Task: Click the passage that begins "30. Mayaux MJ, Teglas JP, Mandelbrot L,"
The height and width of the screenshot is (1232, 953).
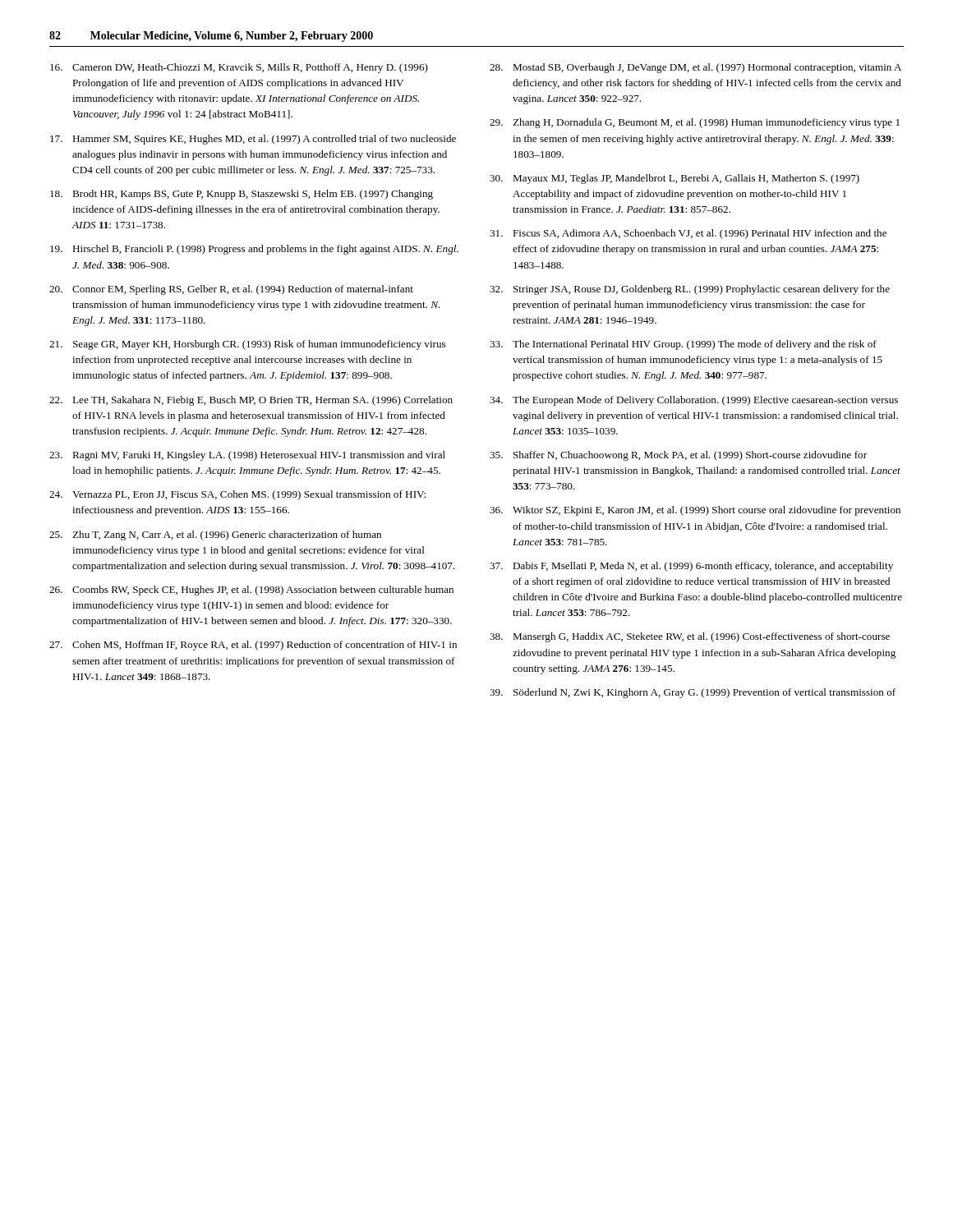Action: pos(697,193)
